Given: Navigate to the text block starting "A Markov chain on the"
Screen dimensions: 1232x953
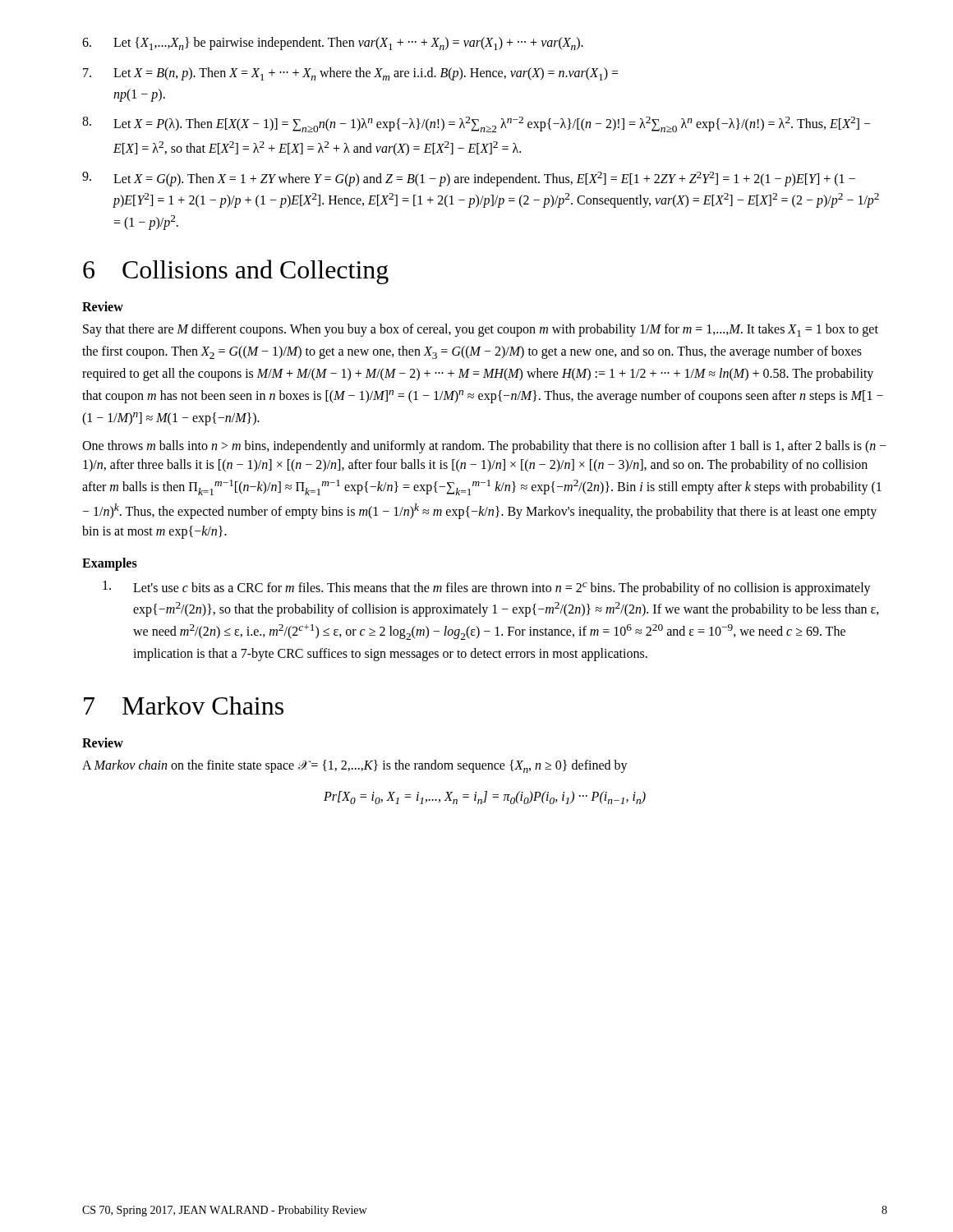Looking at the screenshot, I should 355,767.
